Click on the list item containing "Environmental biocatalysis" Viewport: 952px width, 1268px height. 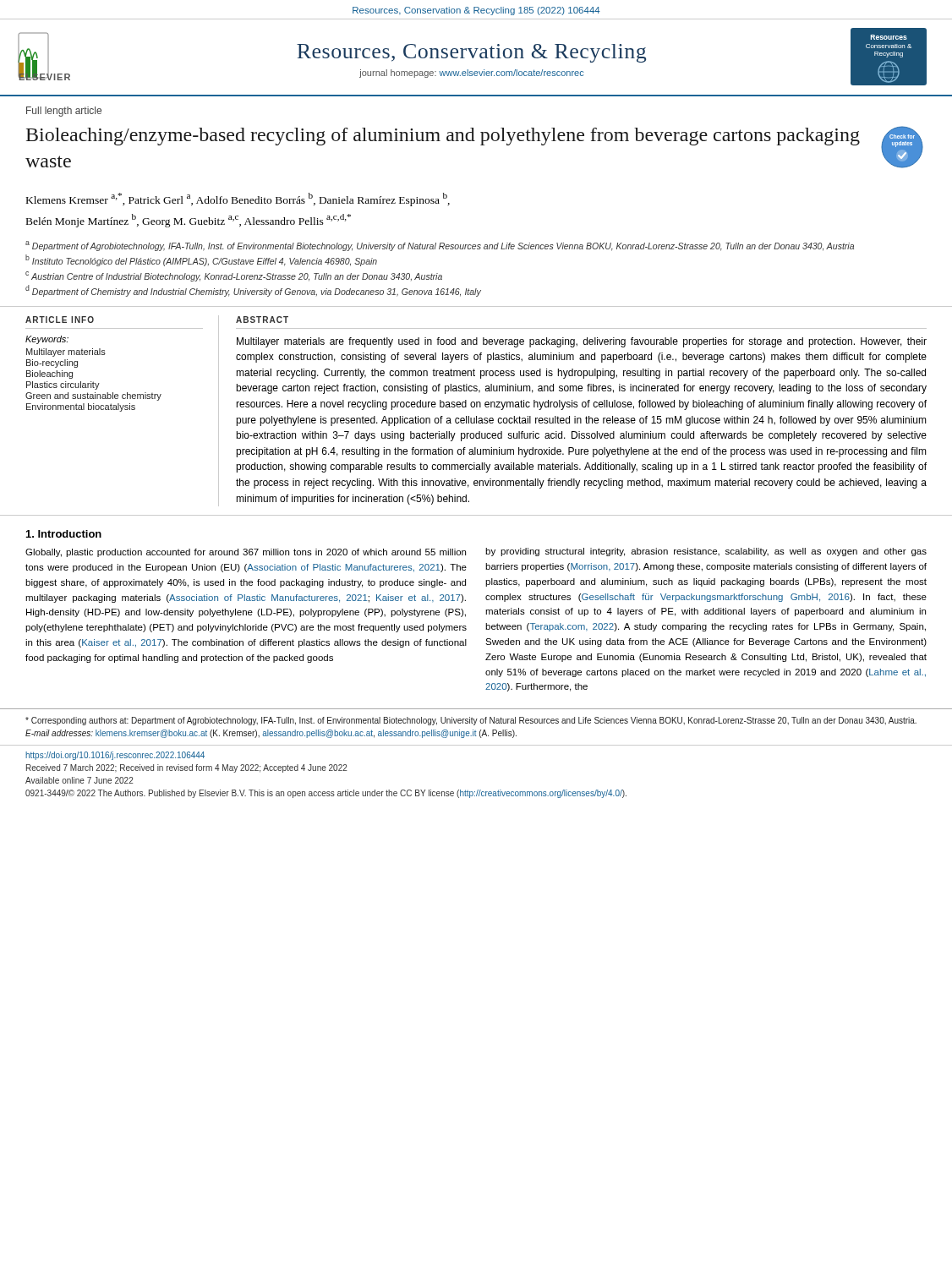pyautogui.click(x=80, y=406)
